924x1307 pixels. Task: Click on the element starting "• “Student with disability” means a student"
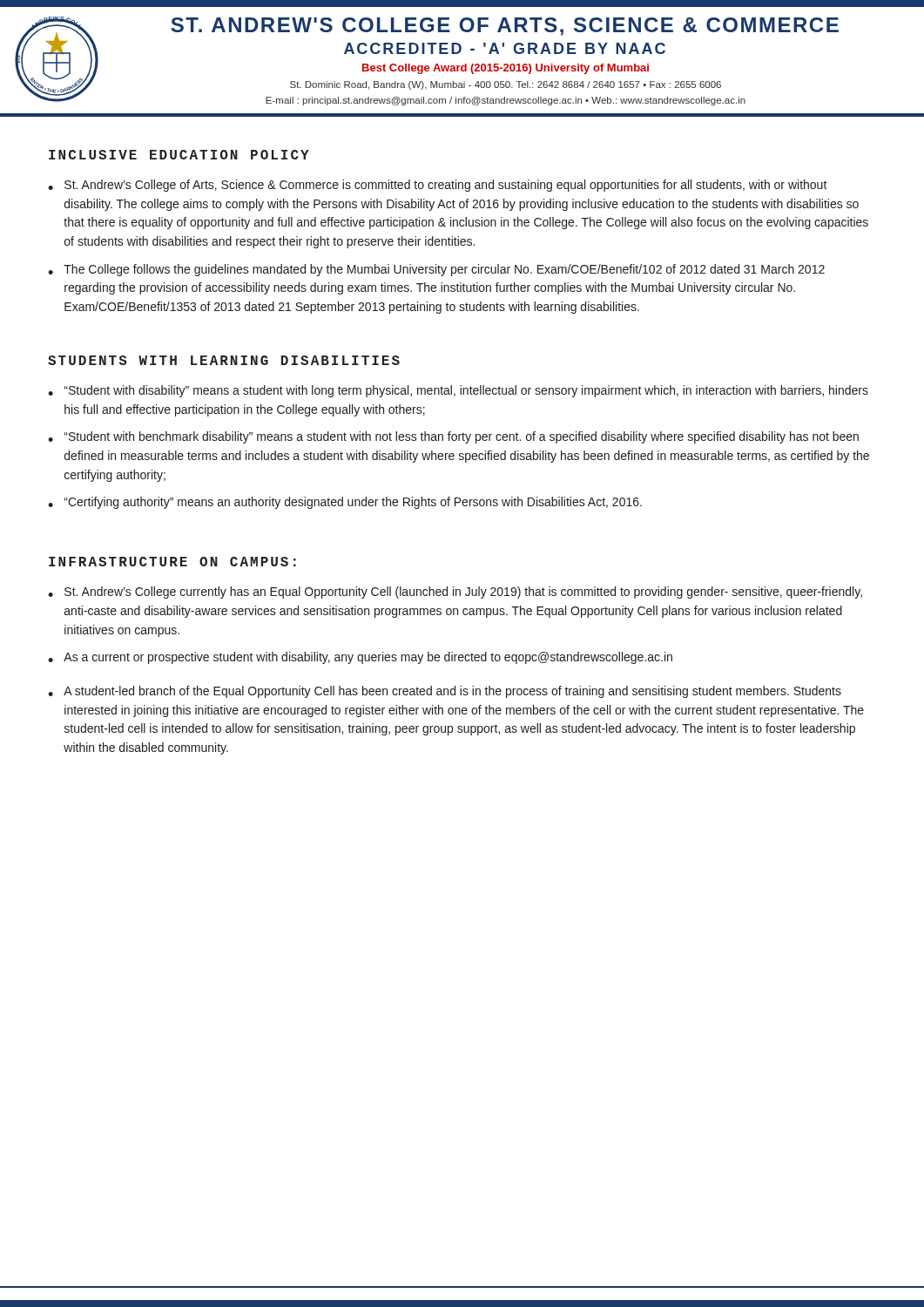[x=462, y=400]
